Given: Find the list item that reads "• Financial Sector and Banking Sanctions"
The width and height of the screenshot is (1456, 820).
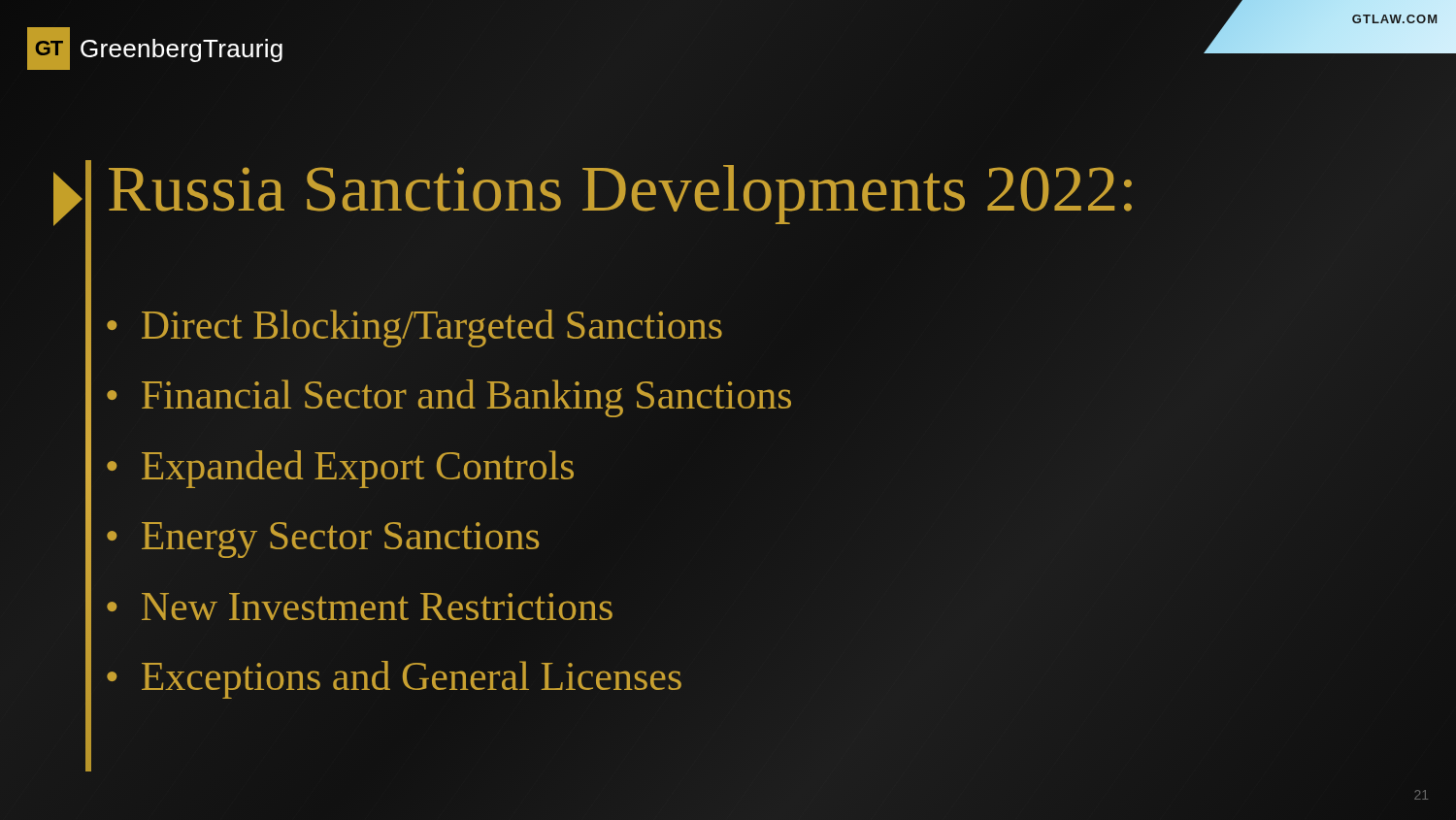Looking at the screenshot, I should coord(449,396).
